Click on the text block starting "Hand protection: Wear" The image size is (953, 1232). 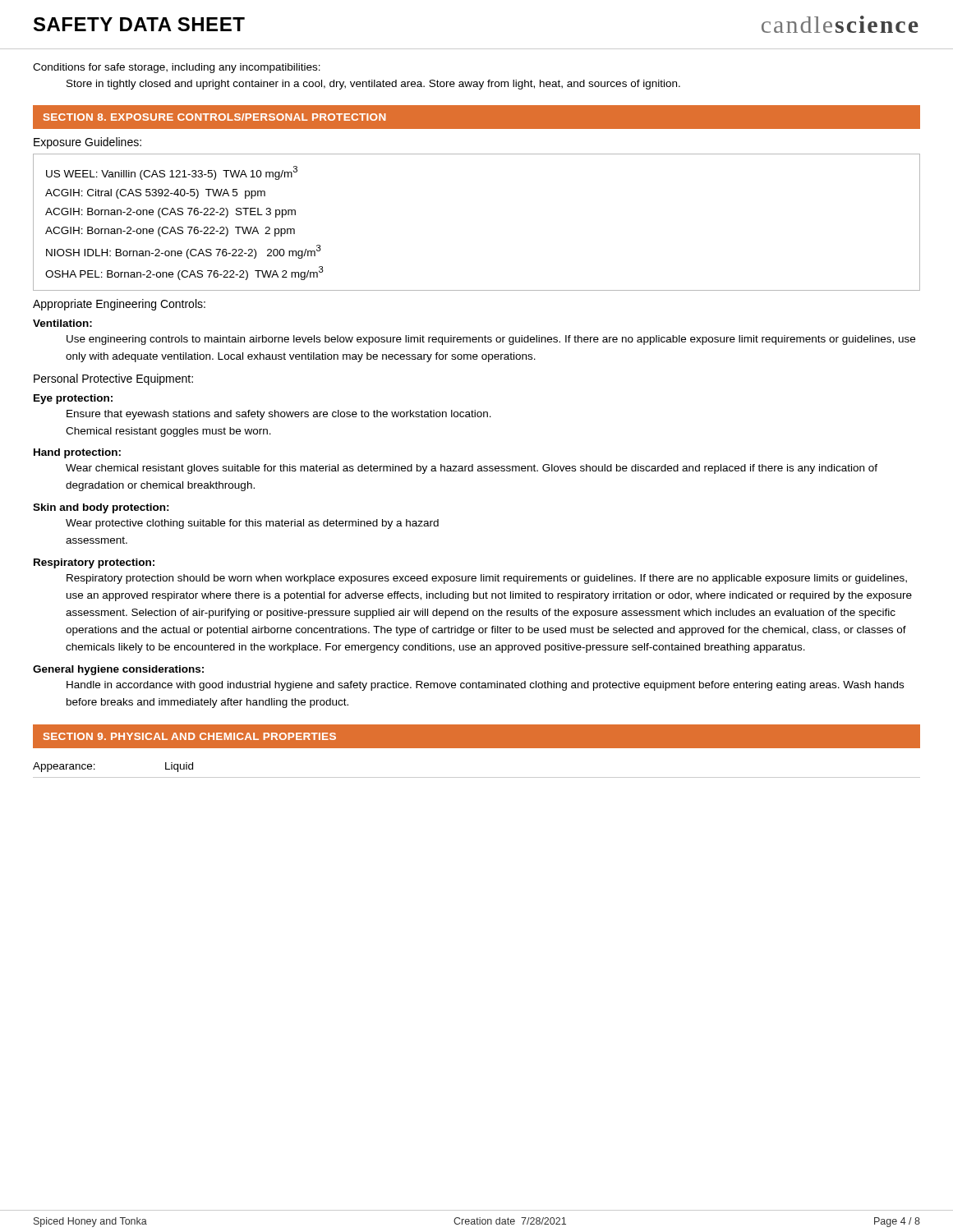tap(476, 471)
